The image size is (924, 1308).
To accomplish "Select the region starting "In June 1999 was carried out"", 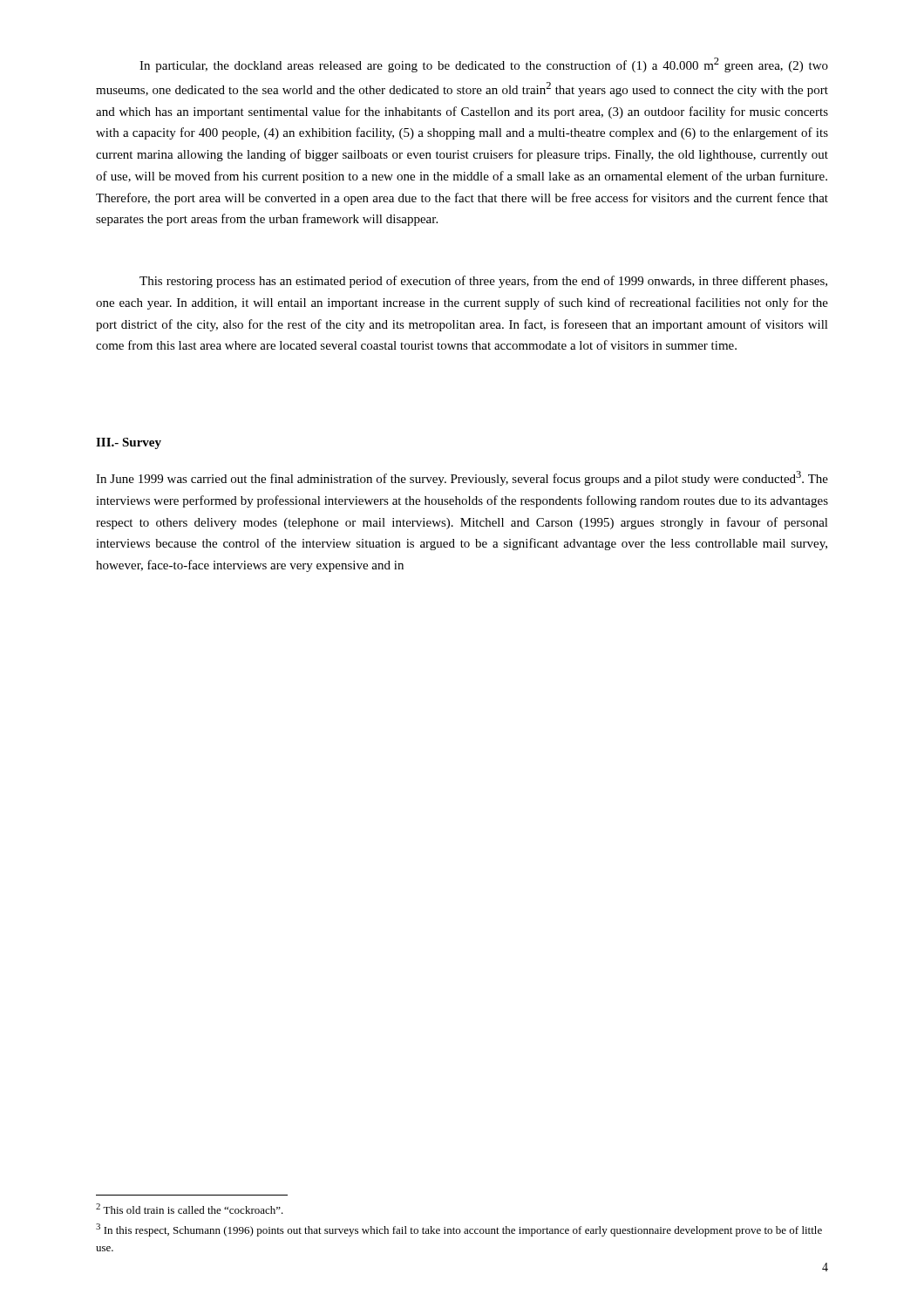I will point(462,521).
